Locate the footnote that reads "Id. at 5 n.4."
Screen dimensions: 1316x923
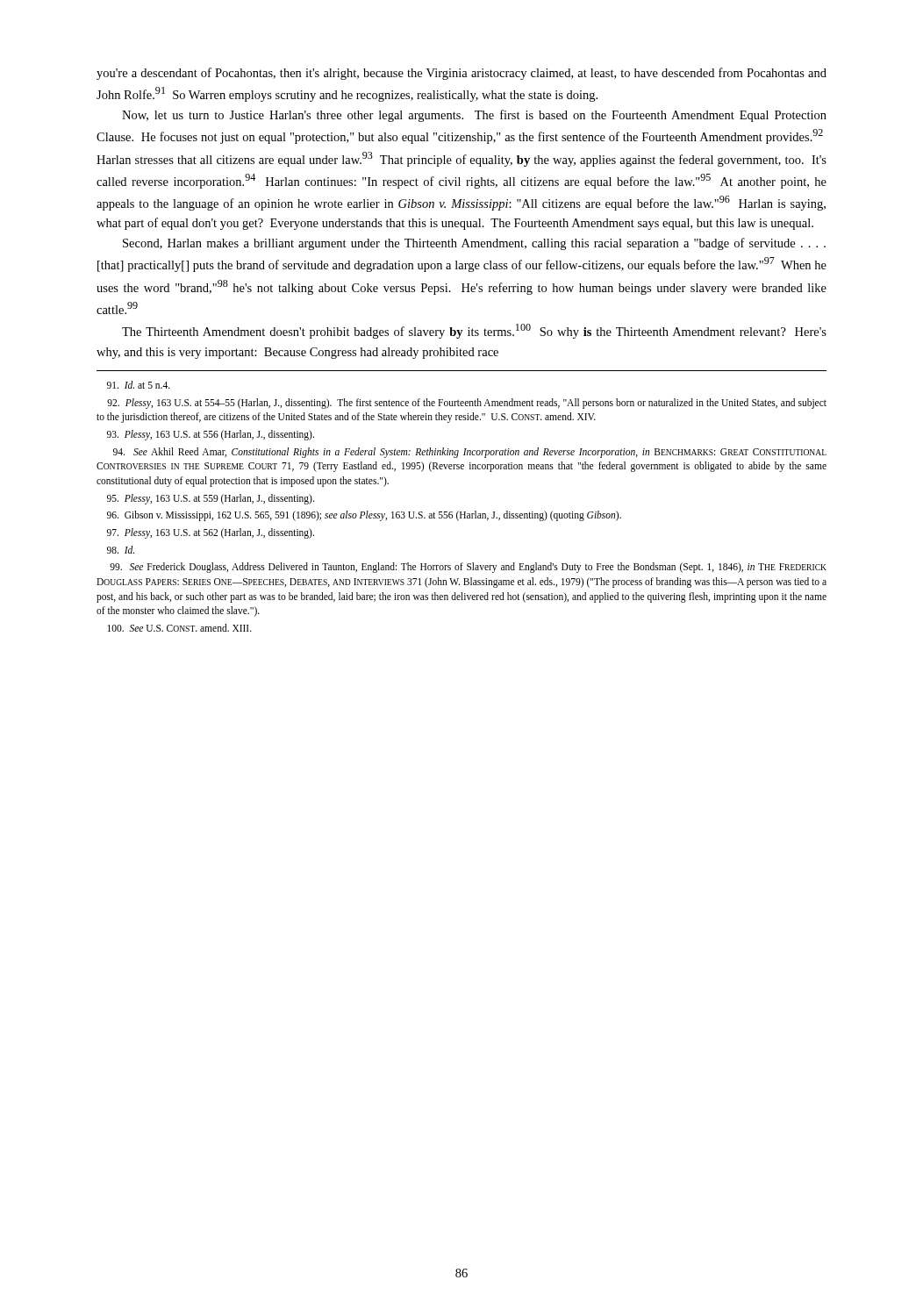pyautogui.click(x=139, y=385)
